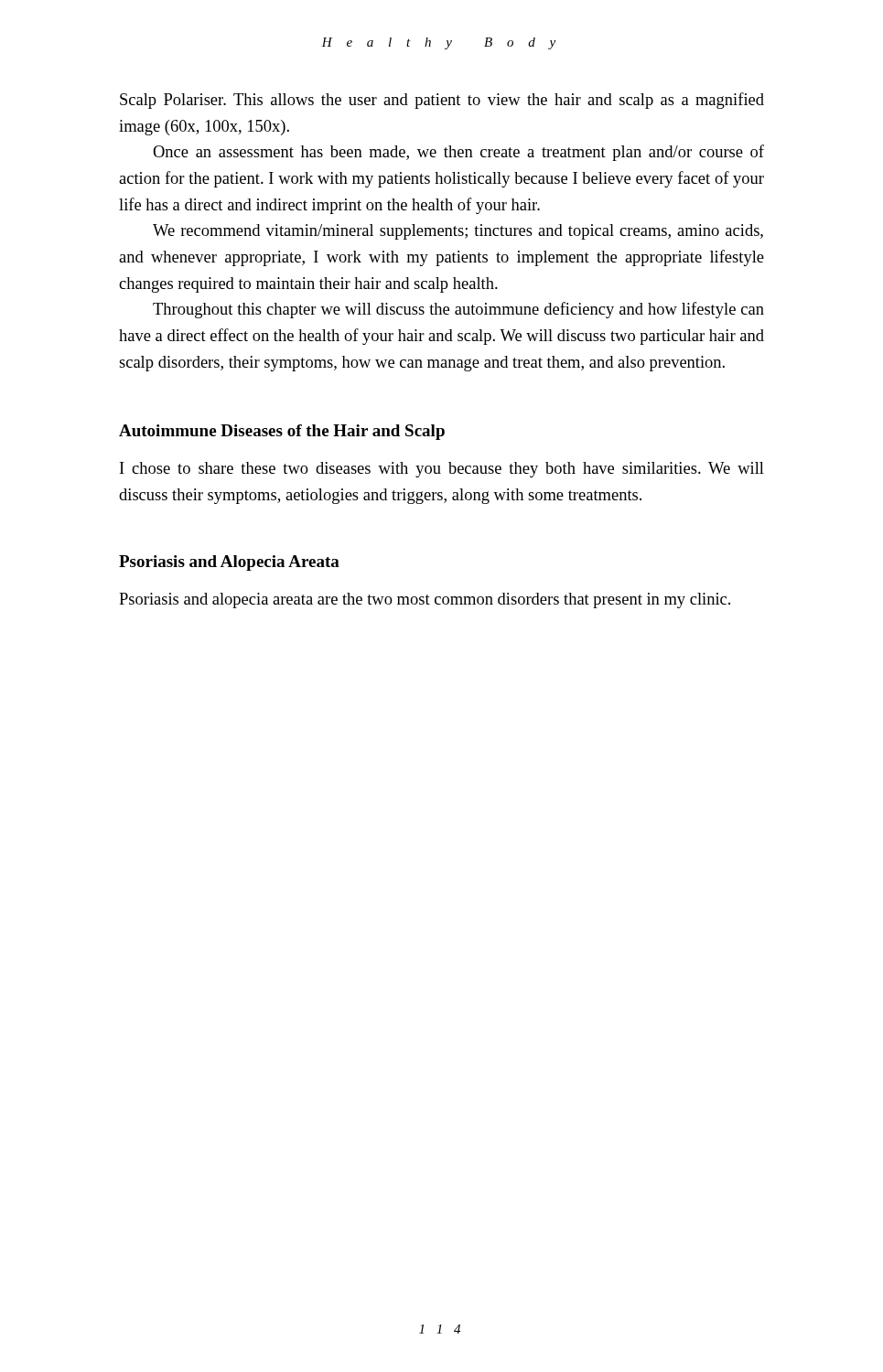Locate the section header that opens with "Autoimmune Diseases of"
This screenshot has height=1372, width=883.
point(282,431)
